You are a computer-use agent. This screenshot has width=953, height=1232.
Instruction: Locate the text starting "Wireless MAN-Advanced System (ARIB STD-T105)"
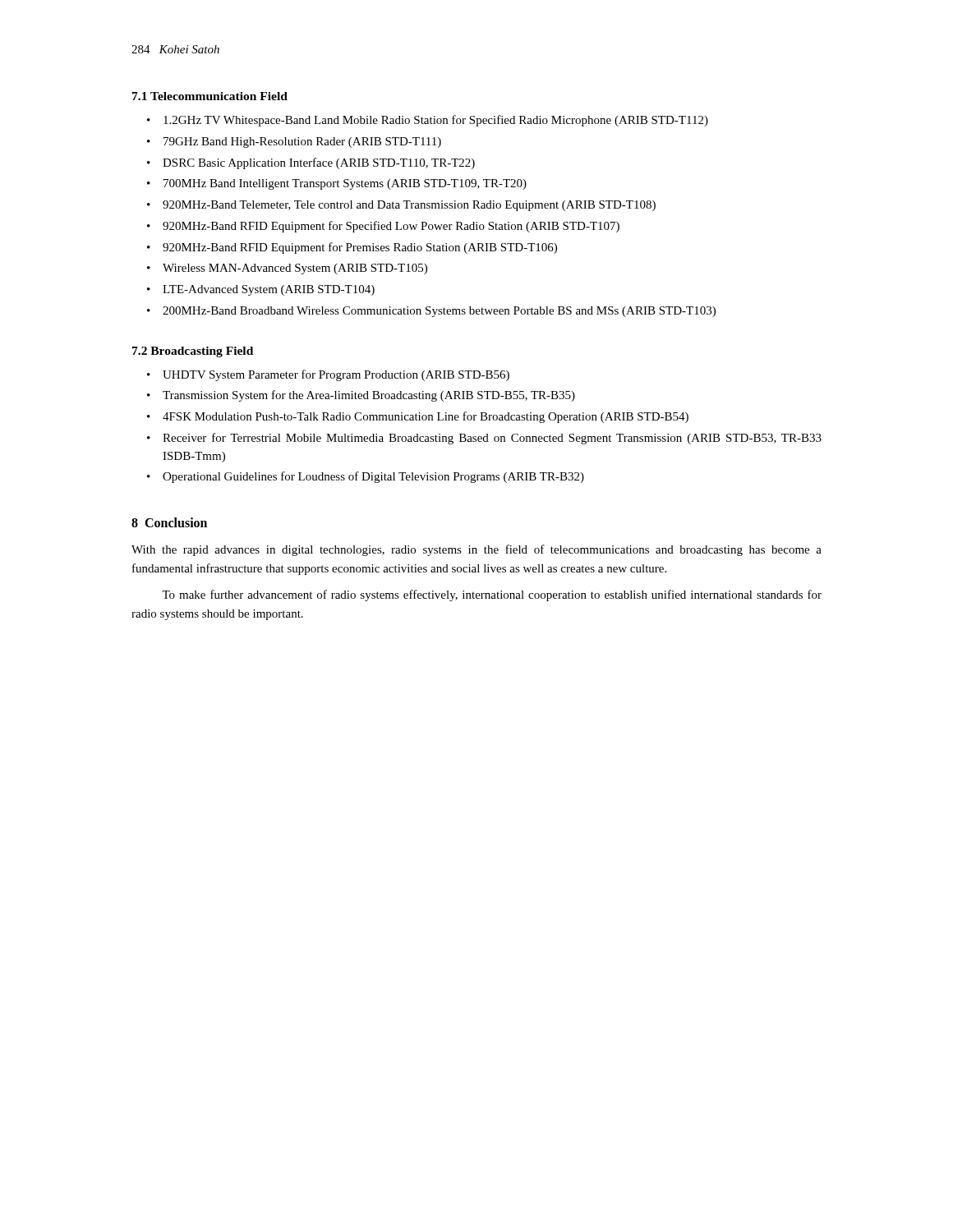pyautogui.click(x=295, y=268)
